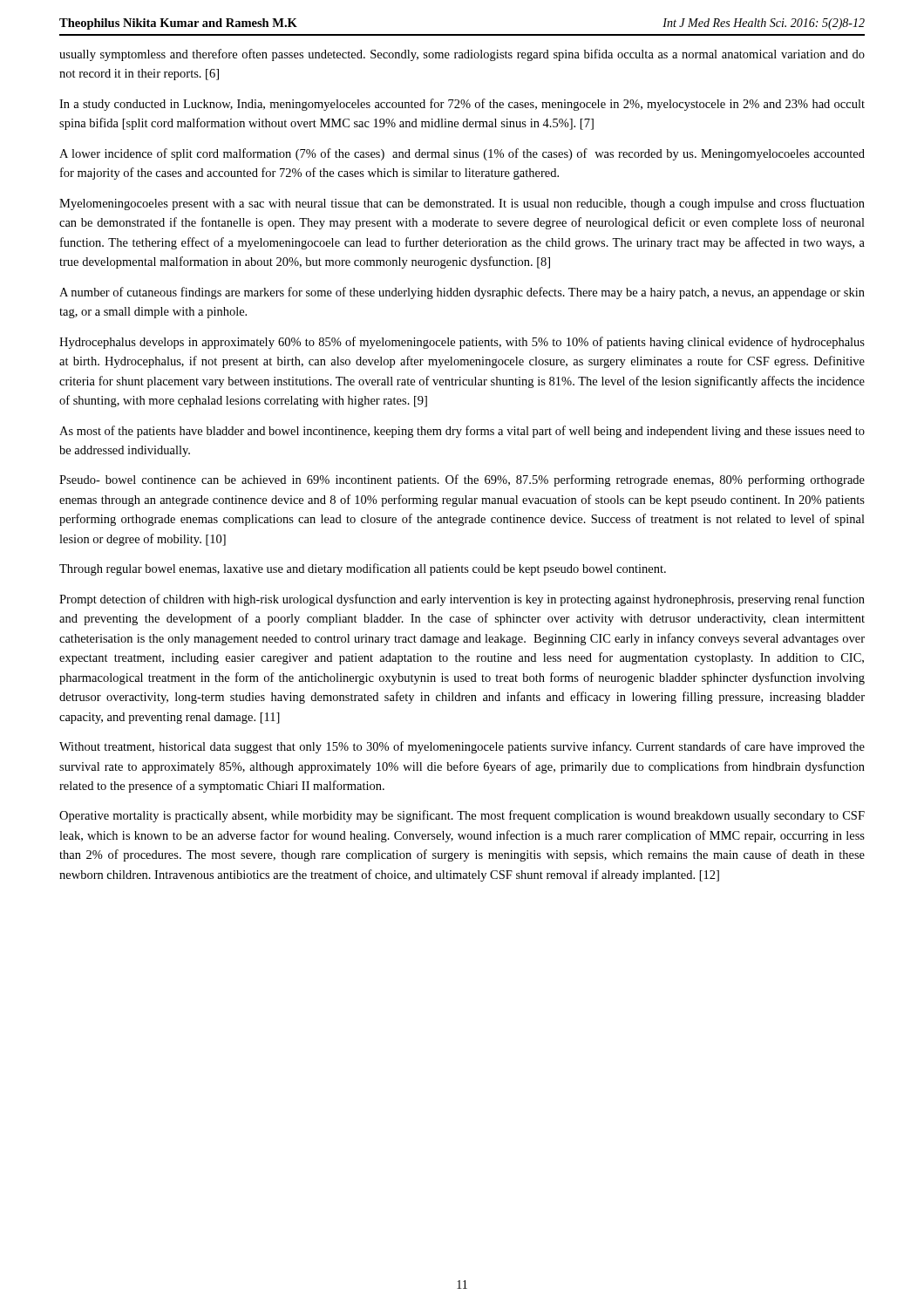Find the text starting "Myelomeningocoeles present with a sac with"
This screenshot has height=1308, width=924.
pyautogui.click(x=462, y=232)
